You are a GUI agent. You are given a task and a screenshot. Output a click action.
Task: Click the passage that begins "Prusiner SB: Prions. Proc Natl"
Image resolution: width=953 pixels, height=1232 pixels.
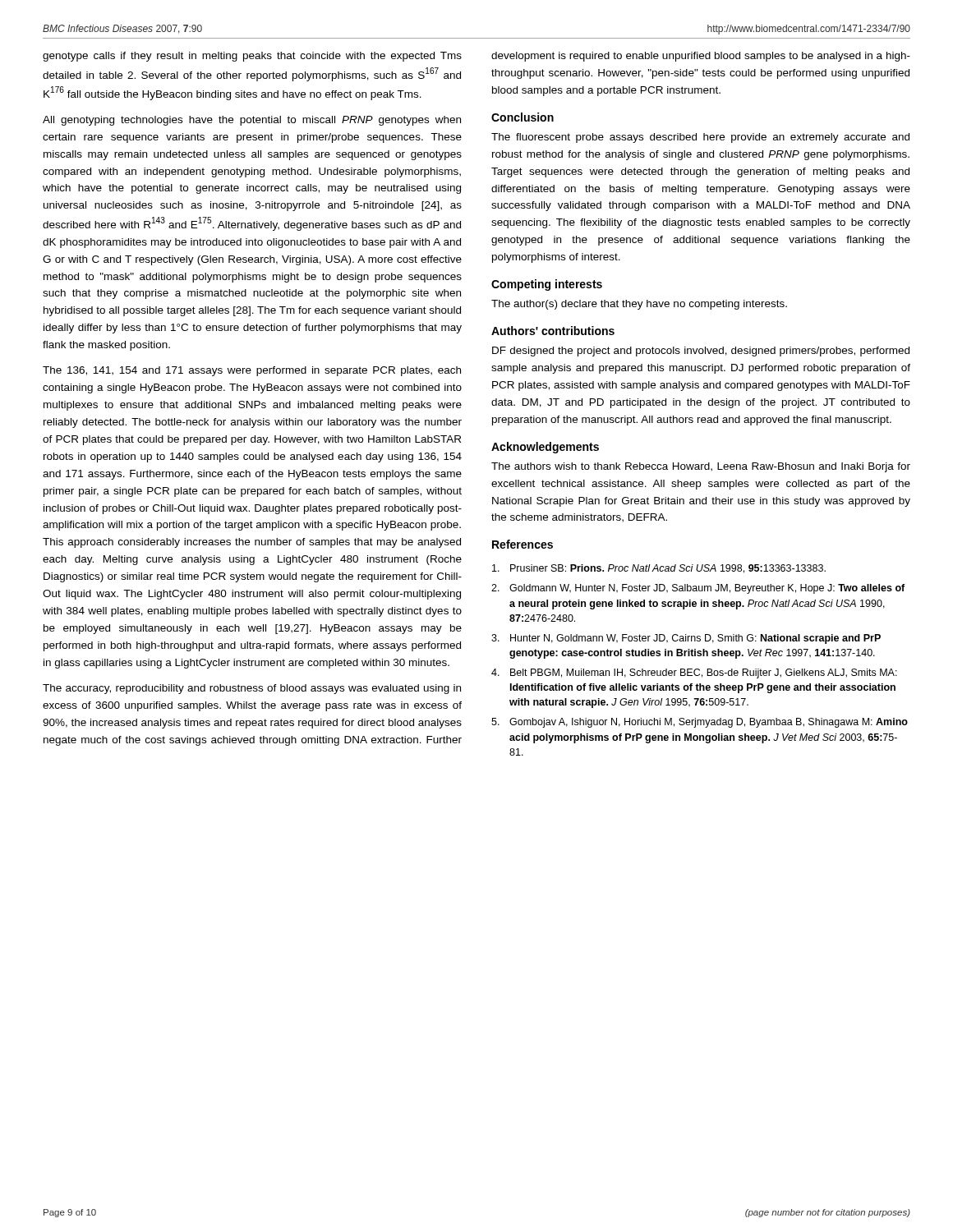tap(701, 569)
